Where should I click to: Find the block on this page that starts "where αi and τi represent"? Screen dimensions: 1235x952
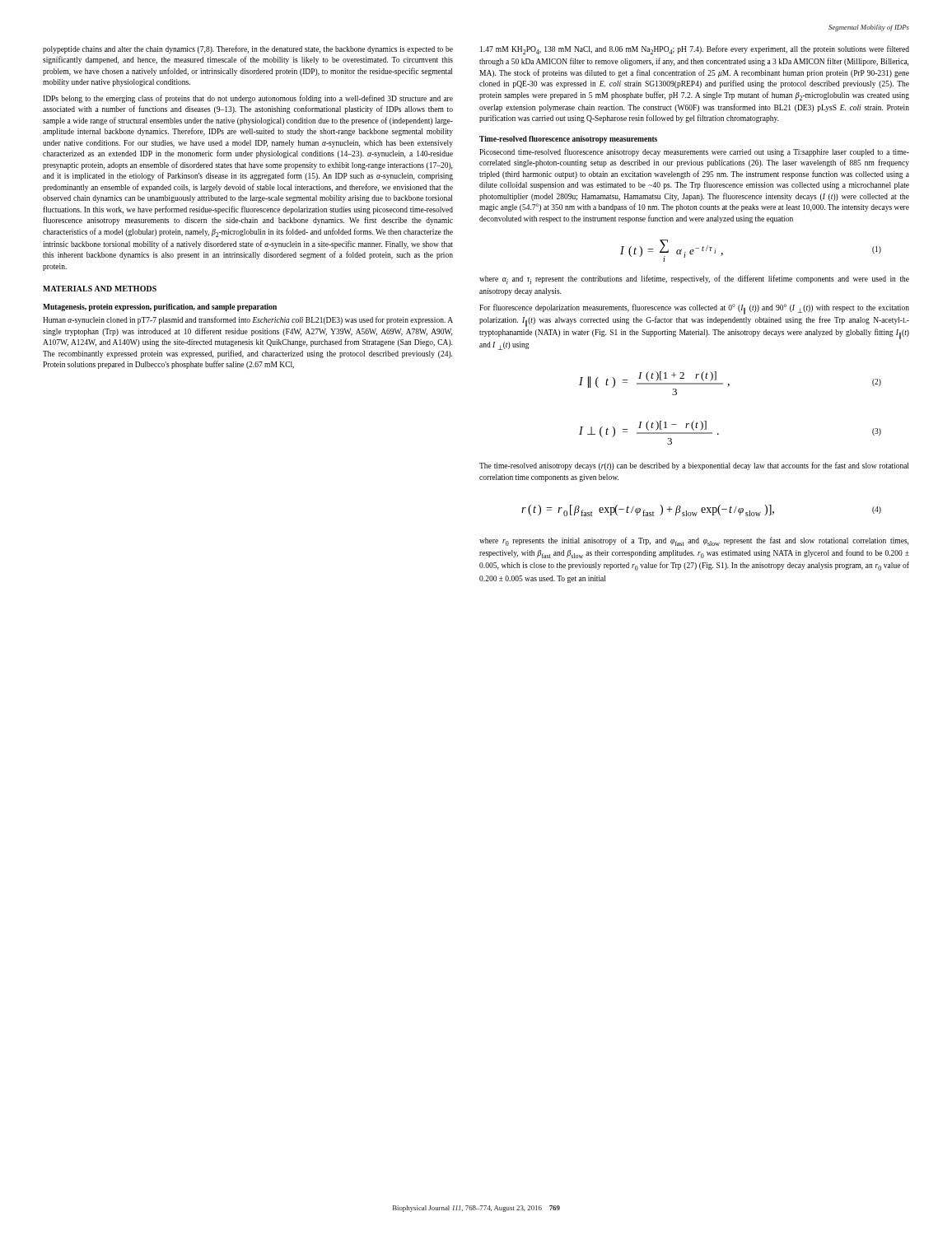pos(694,313)
